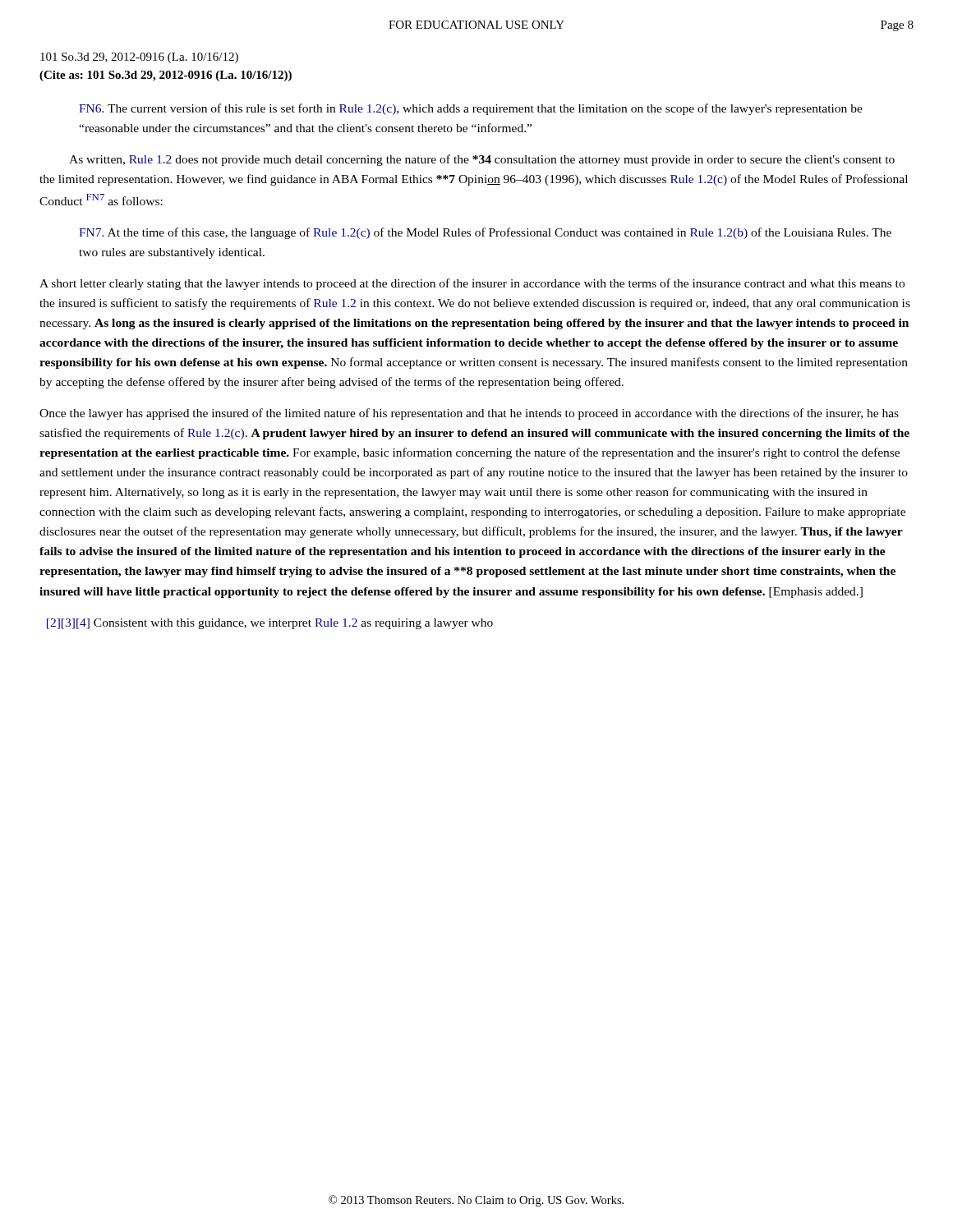953x1232 pixels.
Task: Point to the block beginning "[2][3][4] Consistent with this guidance, we interpret"
Action: [266, 622]
